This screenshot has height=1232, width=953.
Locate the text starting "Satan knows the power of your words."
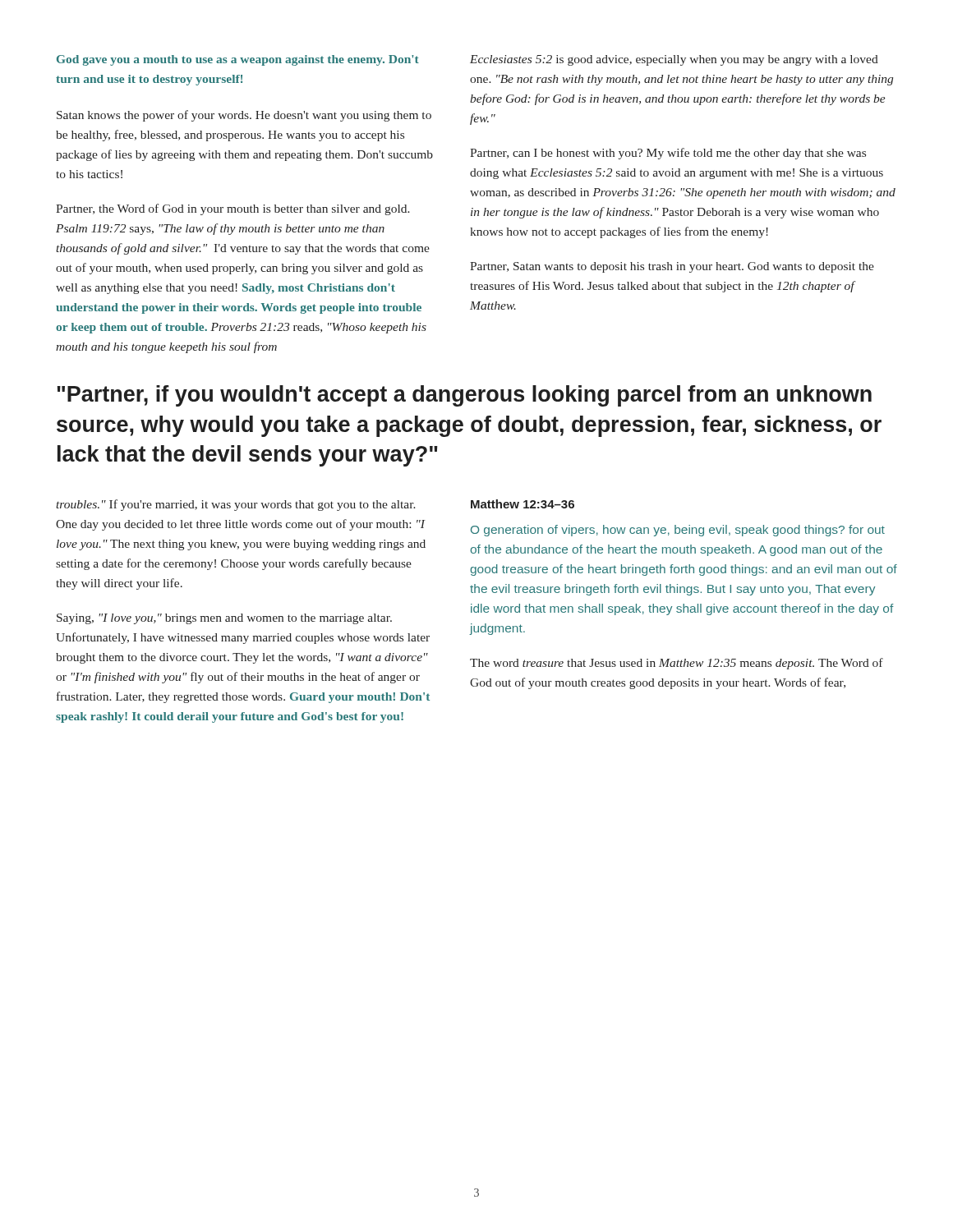245,145
